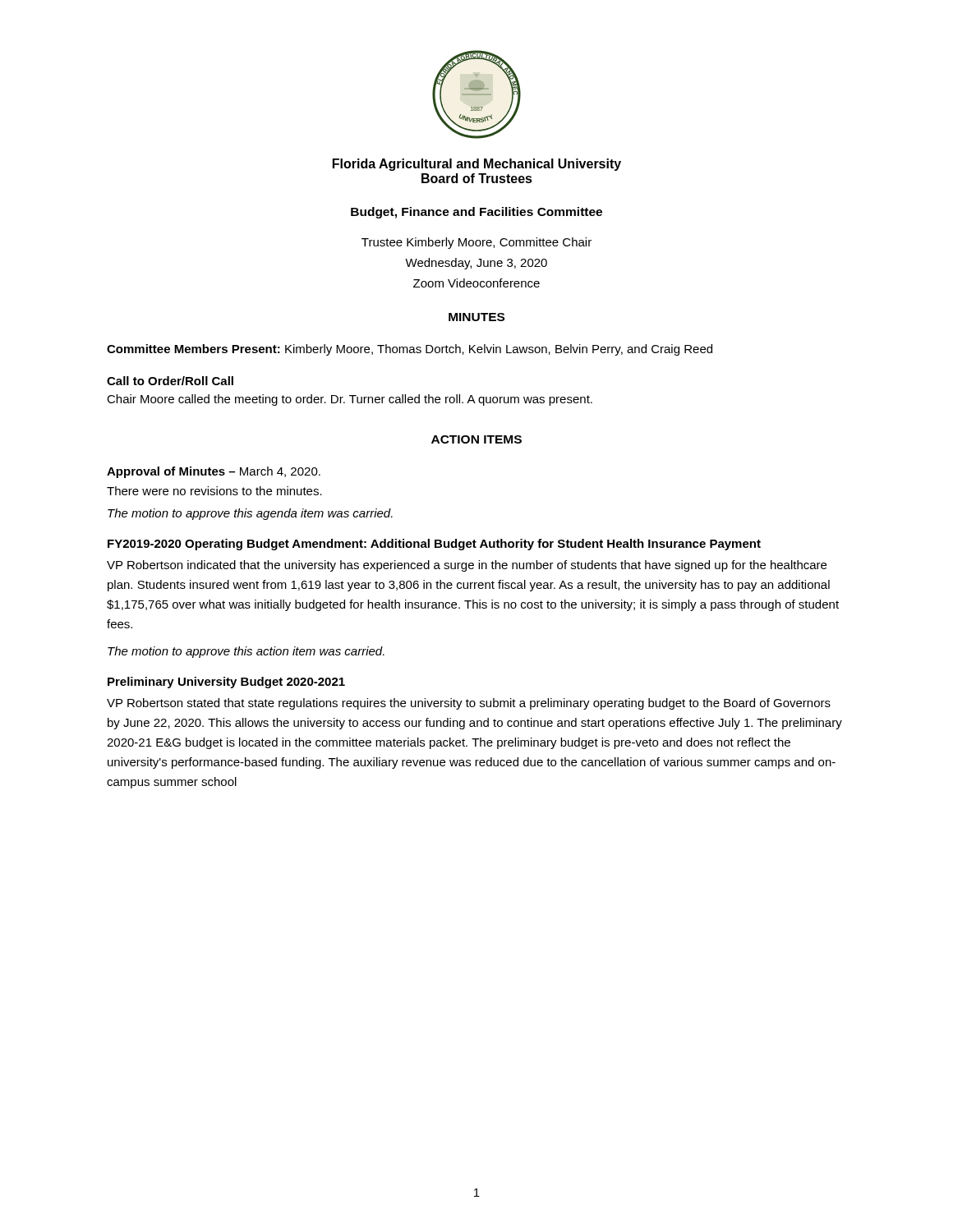Where is the passage that starts "VP Robertson stated that"?
This screenshot has height=1232, width=953.
474,742
